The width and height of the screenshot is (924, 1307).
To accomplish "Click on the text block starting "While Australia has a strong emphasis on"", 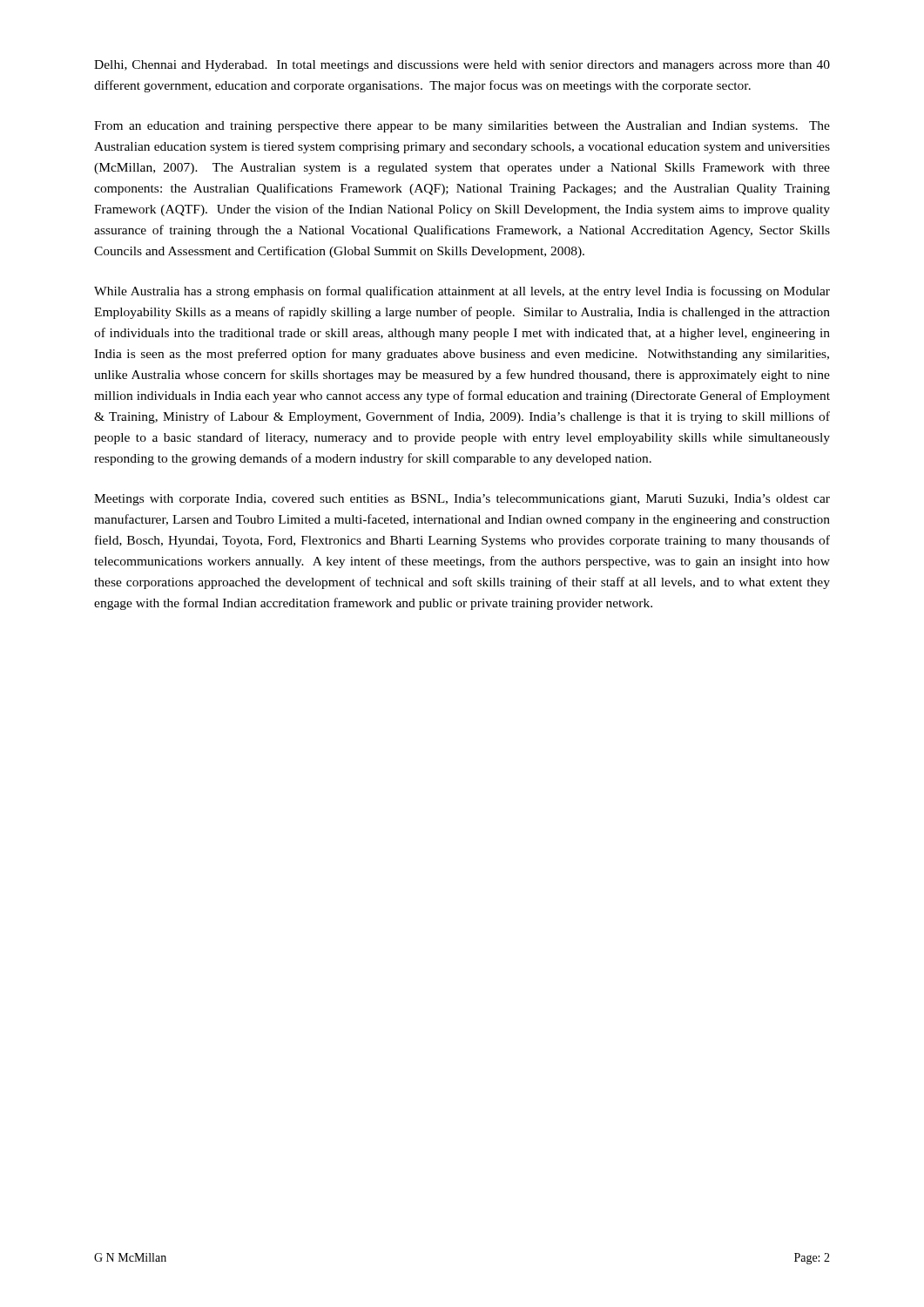I will pos(462,374).
